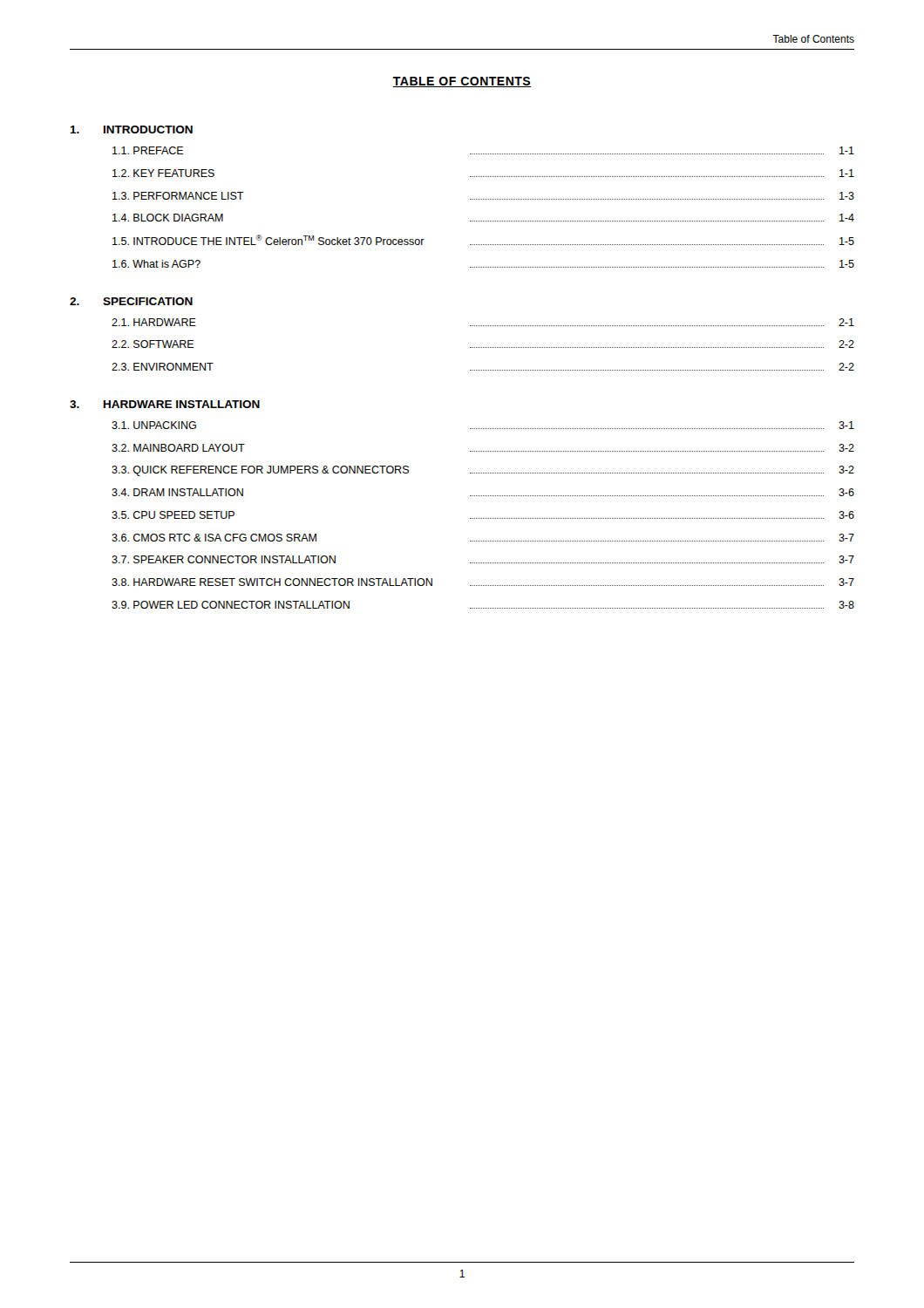This screenshot has height=1308, width=924.
Task: Click where it says "3.9. POWER LED CONNECTOR INSTALLATION 3-8"
Action: [483, 606]
